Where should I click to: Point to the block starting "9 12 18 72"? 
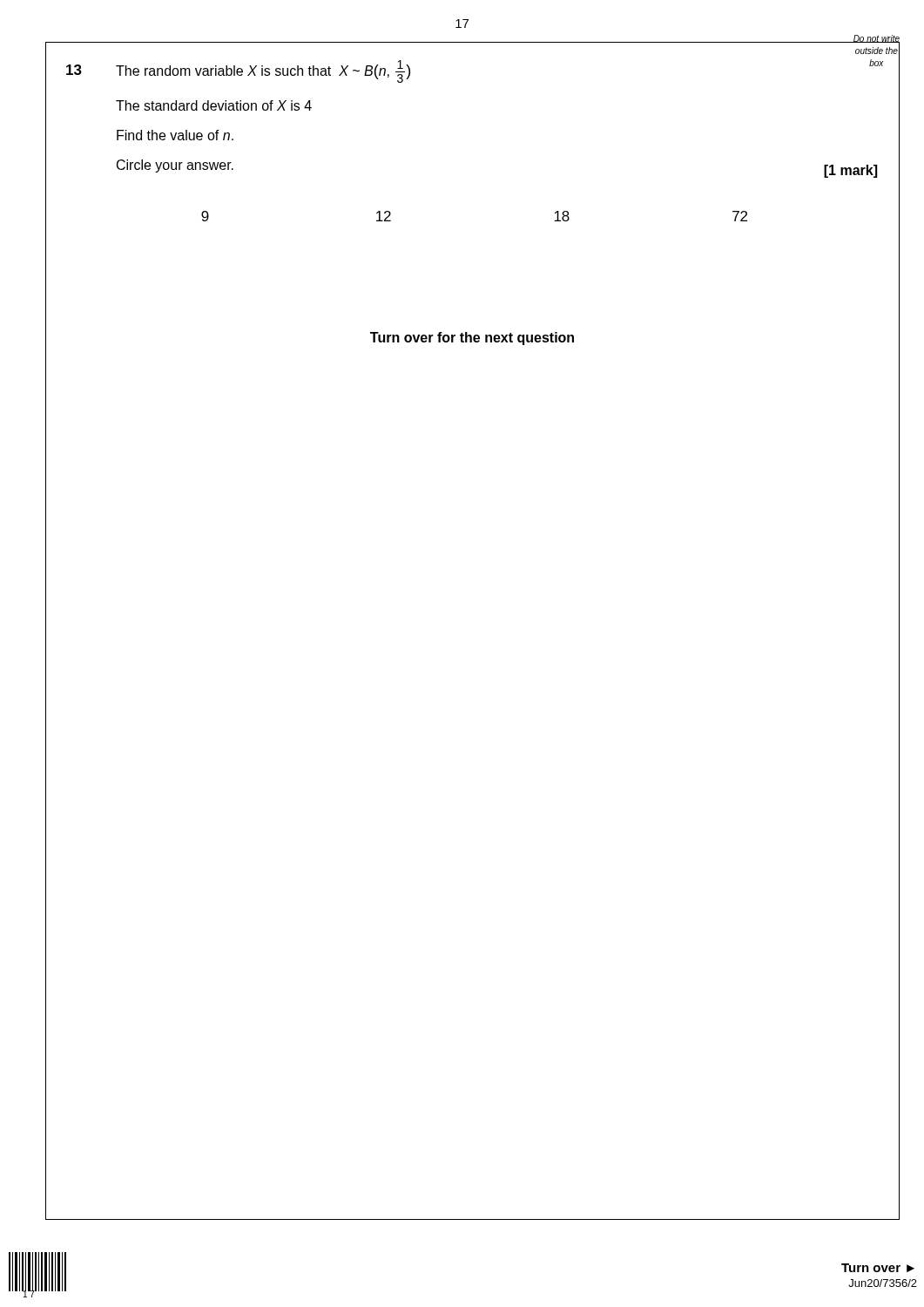pos(206,217)
